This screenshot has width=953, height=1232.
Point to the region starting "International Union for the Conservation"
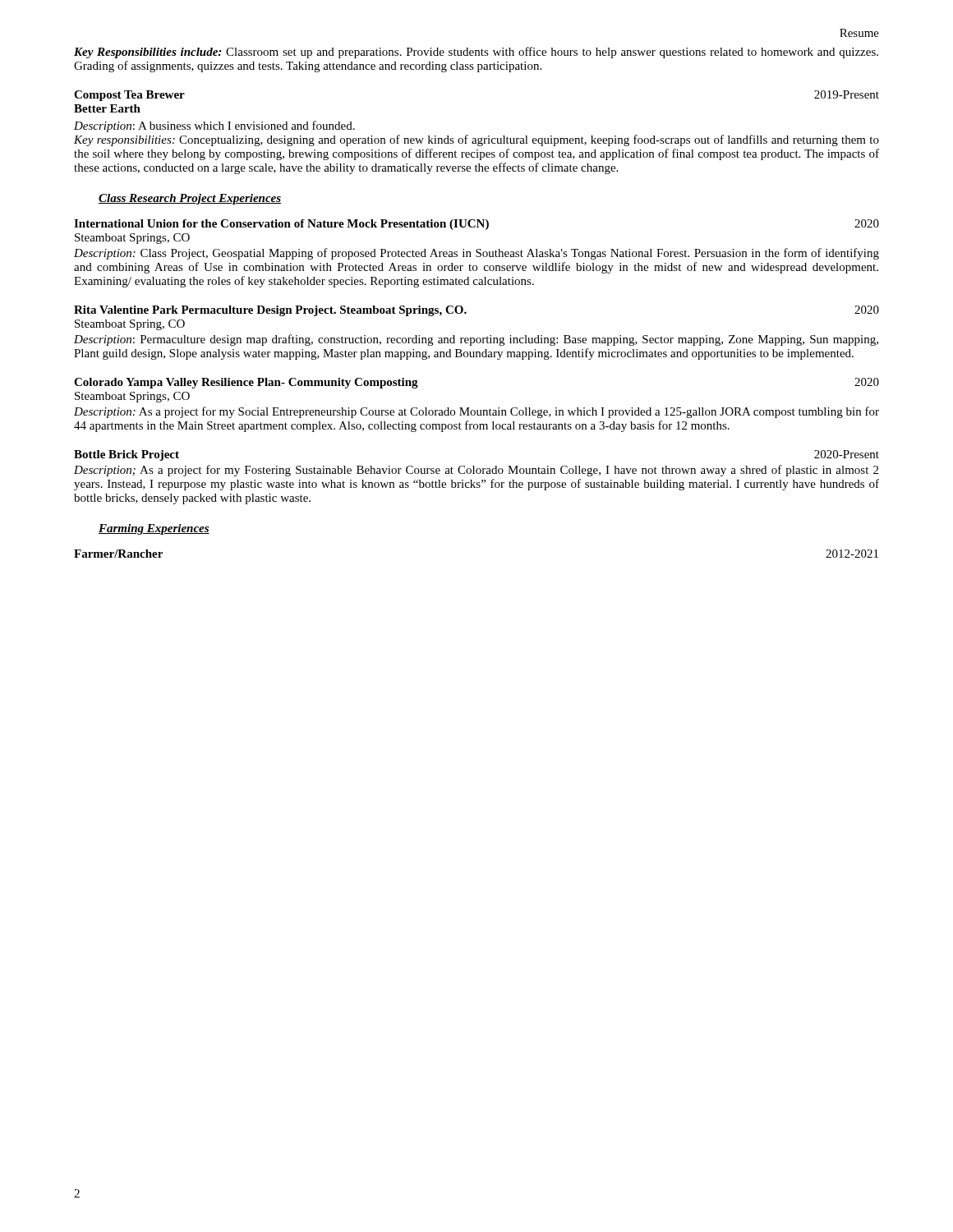(x=476, y=231)
